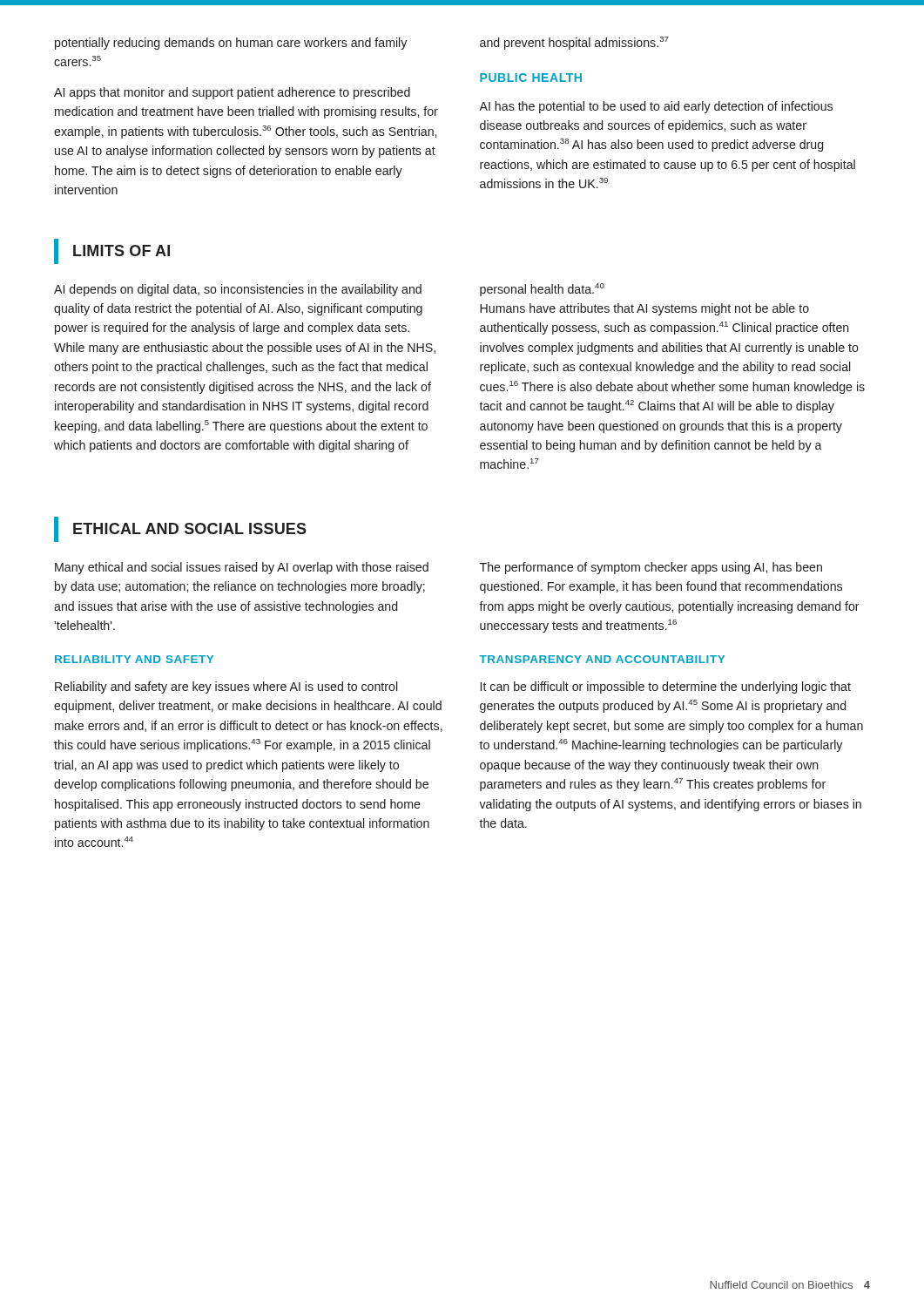This screenshot has height=1307, width=924.
Task: Find the text starting "potentially reducing demands on human"
Action: click(x=249, y=117)
